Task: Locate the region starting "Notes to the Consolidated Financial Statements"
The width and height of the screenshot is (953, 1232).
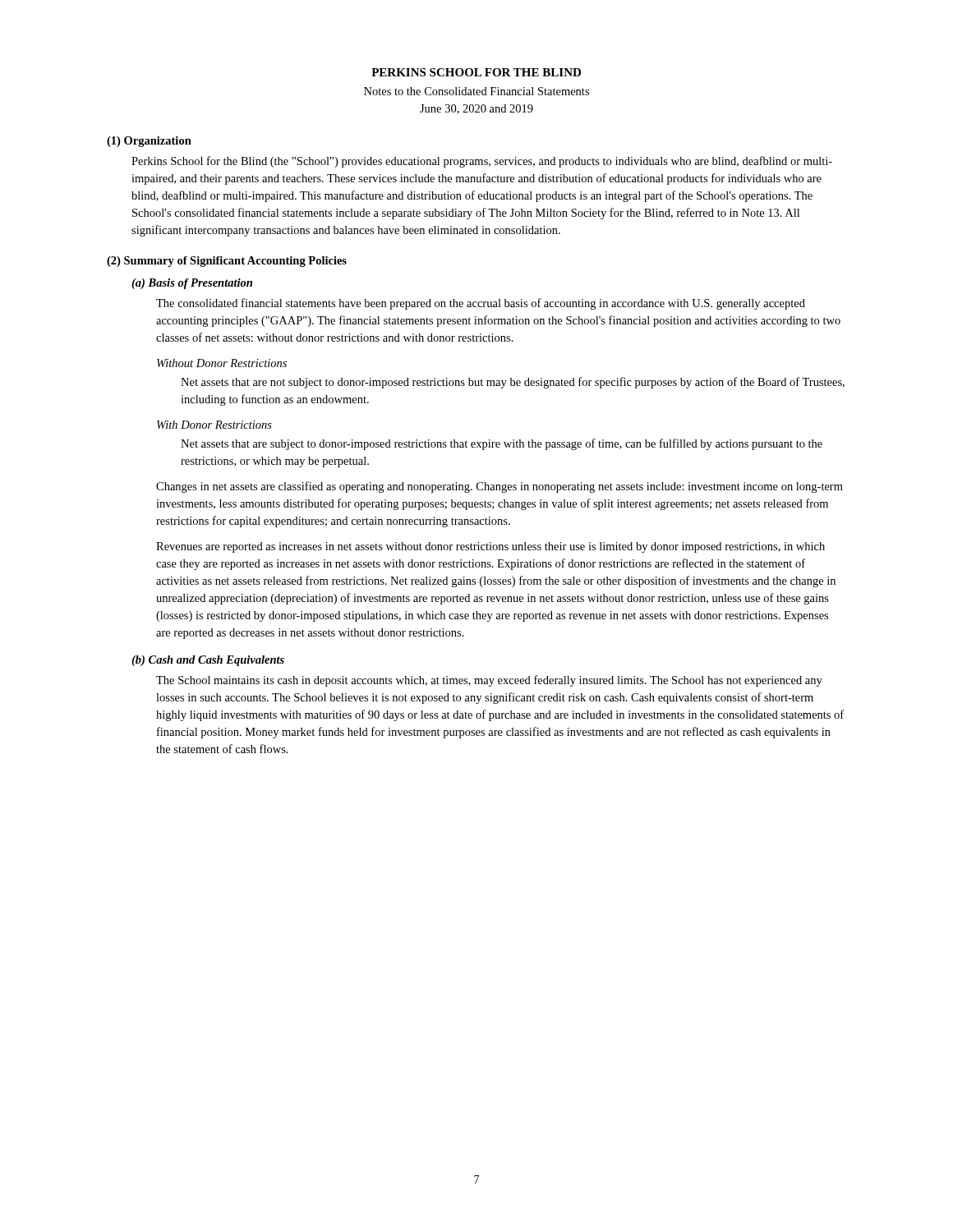Action: tap(476, 91)
